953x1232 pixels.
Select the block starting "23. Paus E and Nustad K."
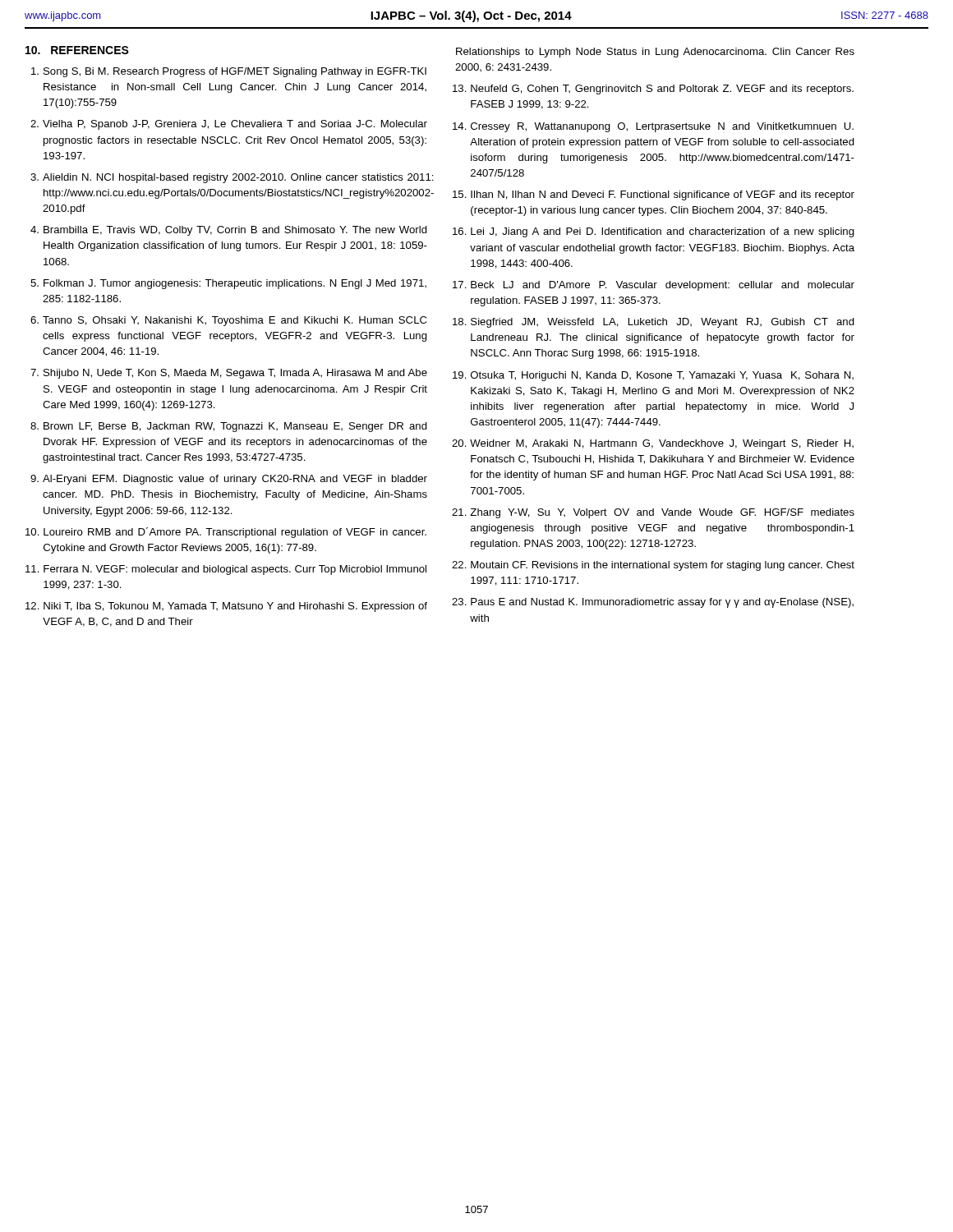[653, 610]
